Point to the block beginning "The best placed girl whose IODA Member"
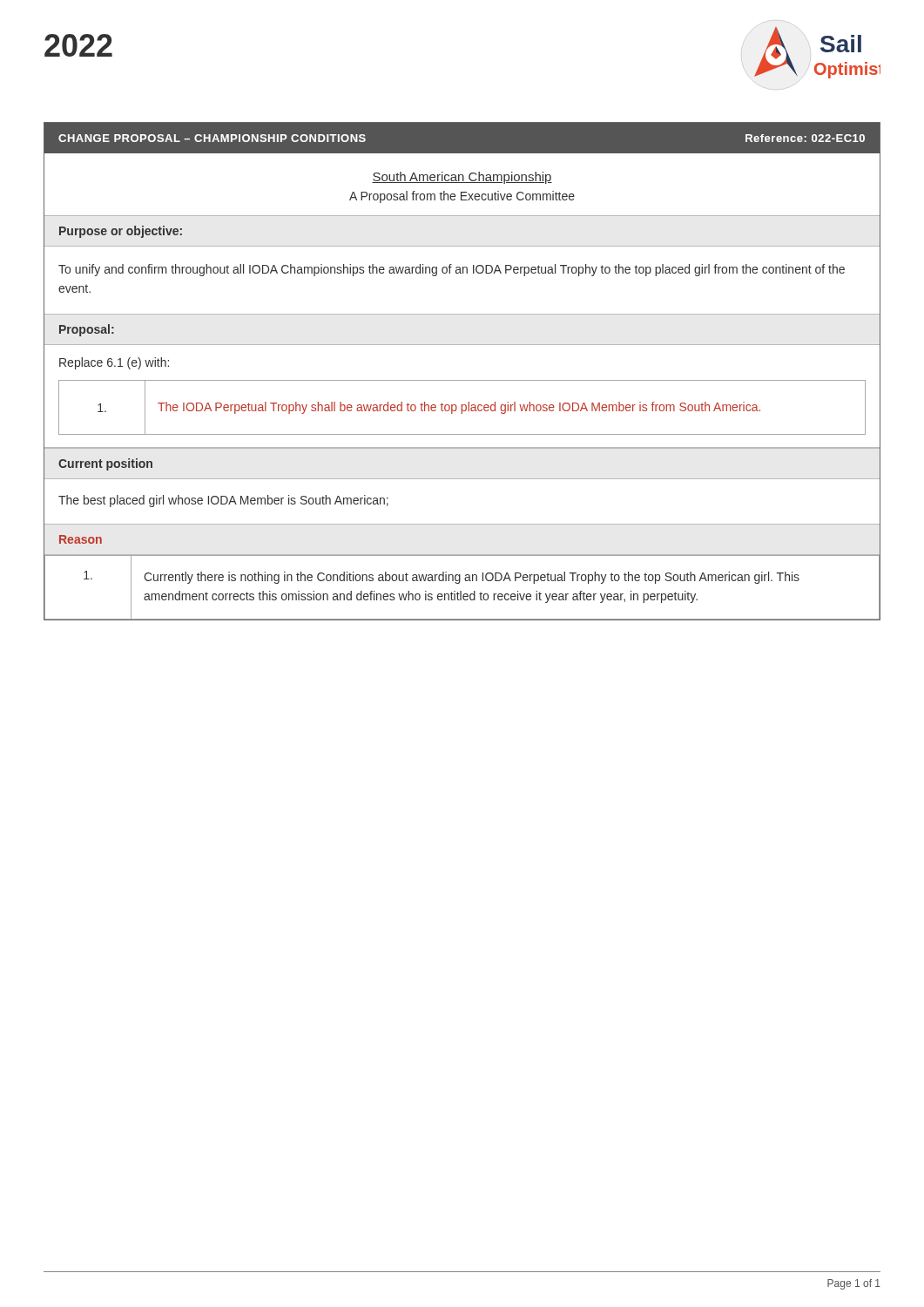 [224, 500]
